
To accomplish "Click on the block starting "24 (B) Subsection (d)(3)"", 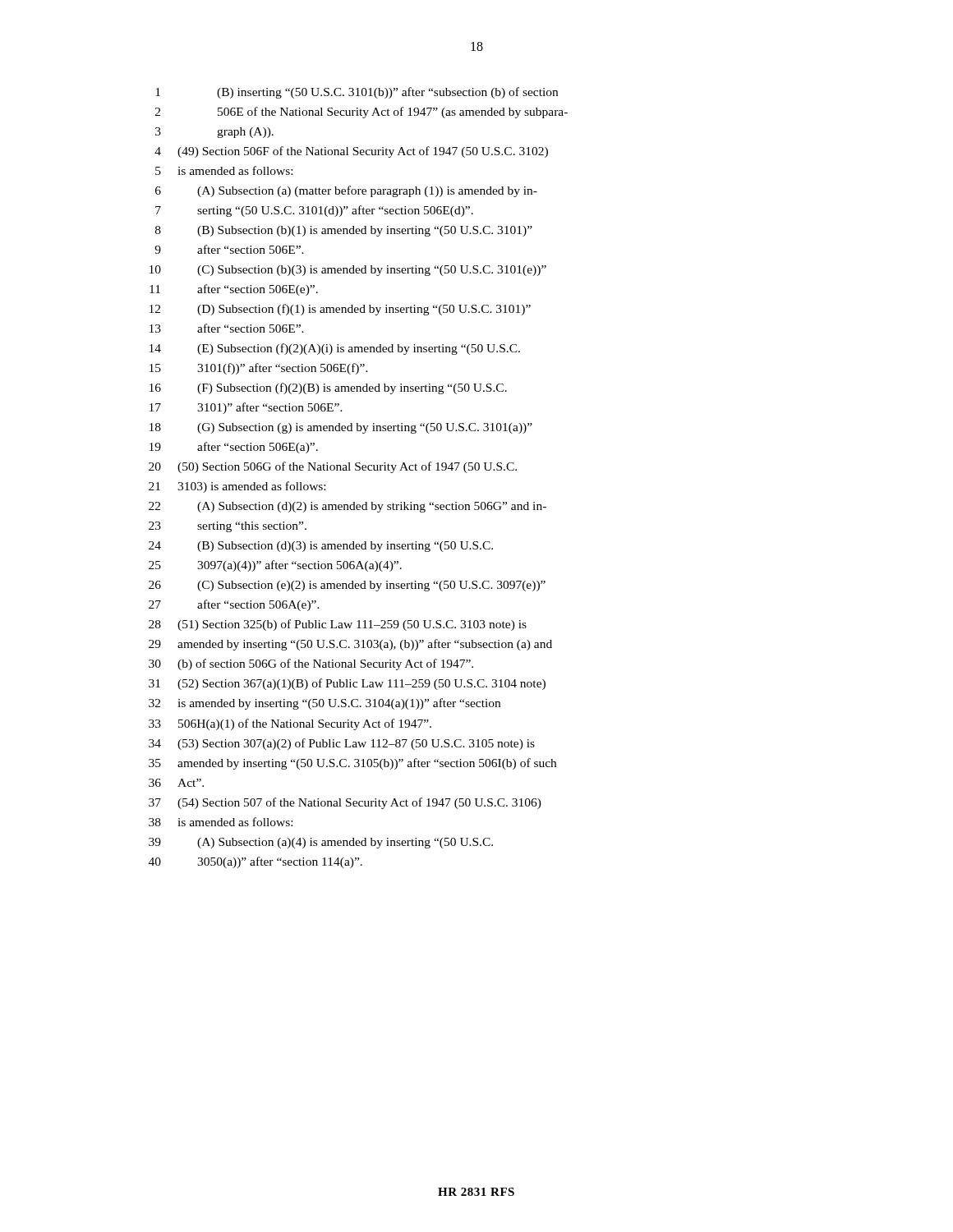I will [492, 546].
